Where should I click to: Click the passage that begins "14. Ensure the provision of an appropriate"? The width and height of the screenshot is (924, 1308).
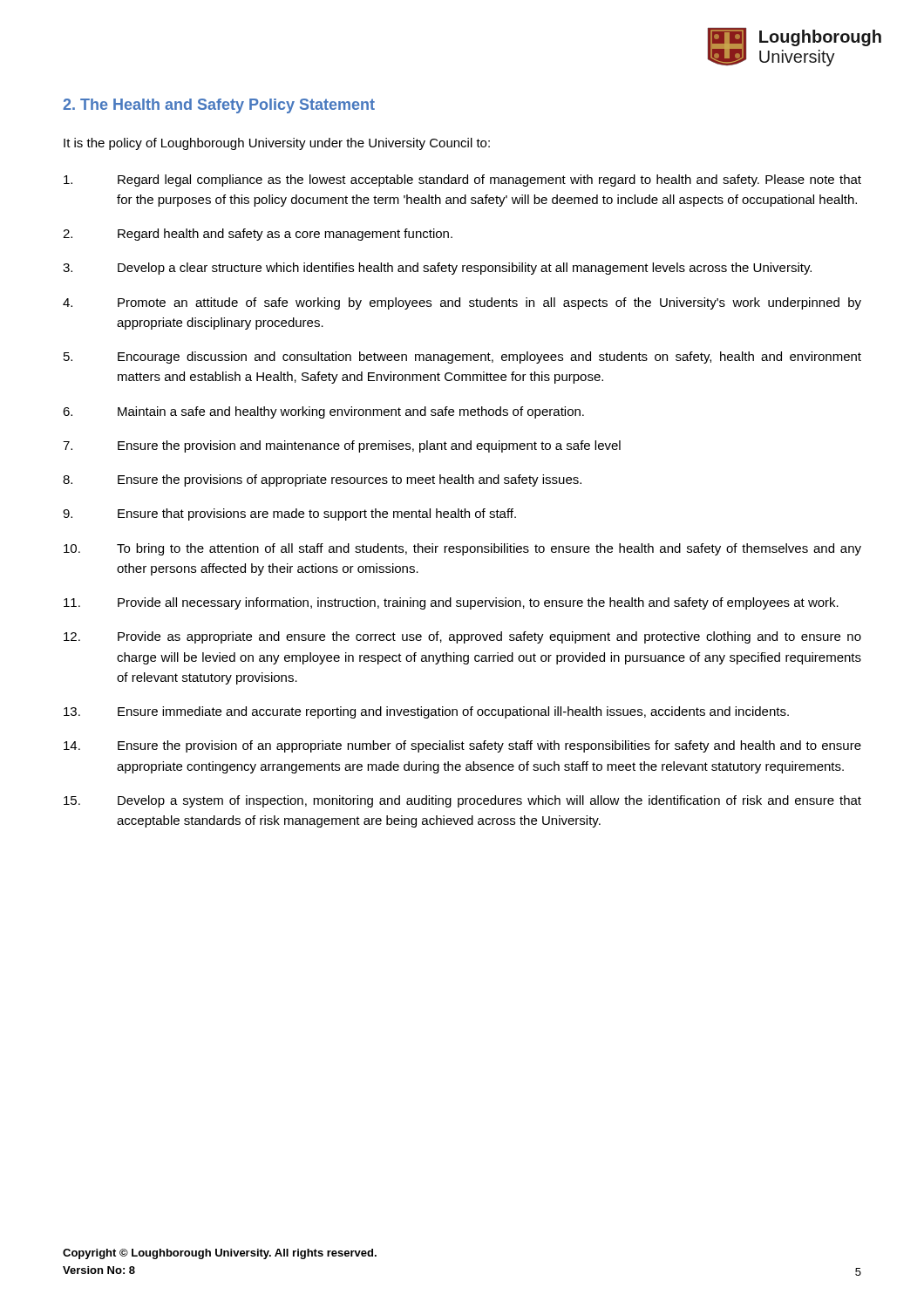click(462, 756)
